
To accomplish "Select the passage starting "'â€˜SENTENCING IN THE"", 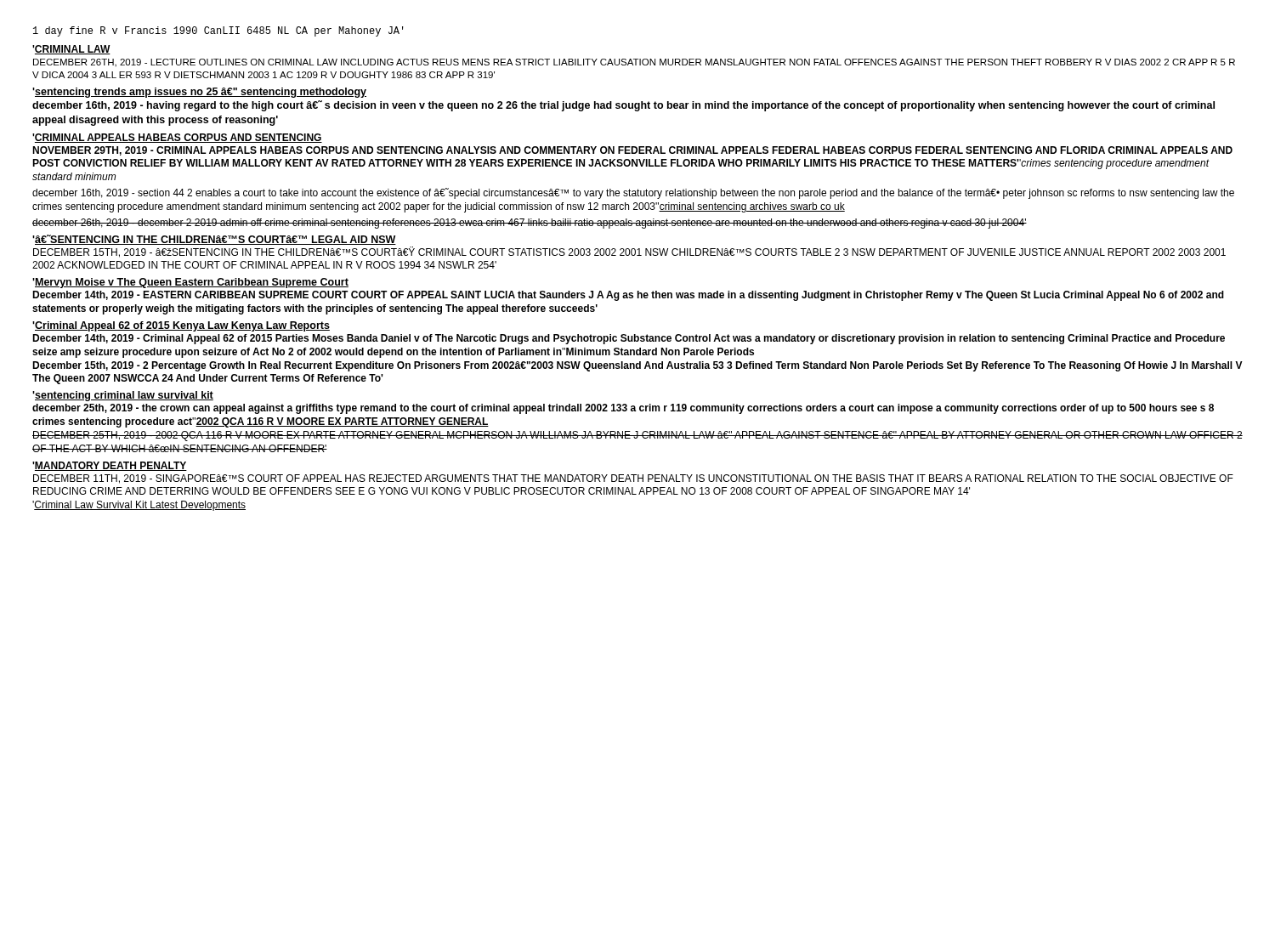I will [214, 239].
